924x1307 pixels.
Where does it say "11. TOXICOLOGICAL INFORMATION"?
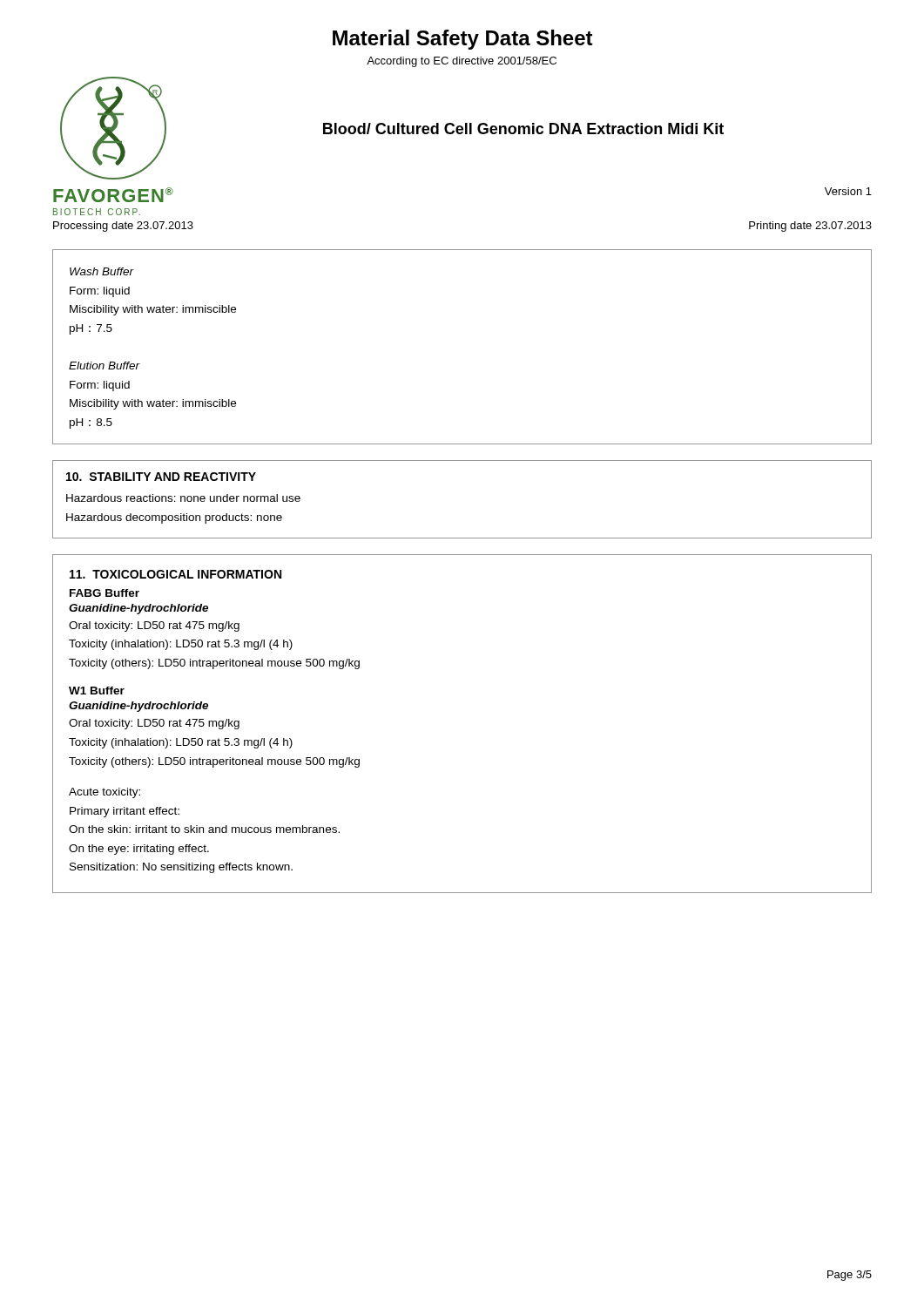pyautogui.click(x=176, y=574)
